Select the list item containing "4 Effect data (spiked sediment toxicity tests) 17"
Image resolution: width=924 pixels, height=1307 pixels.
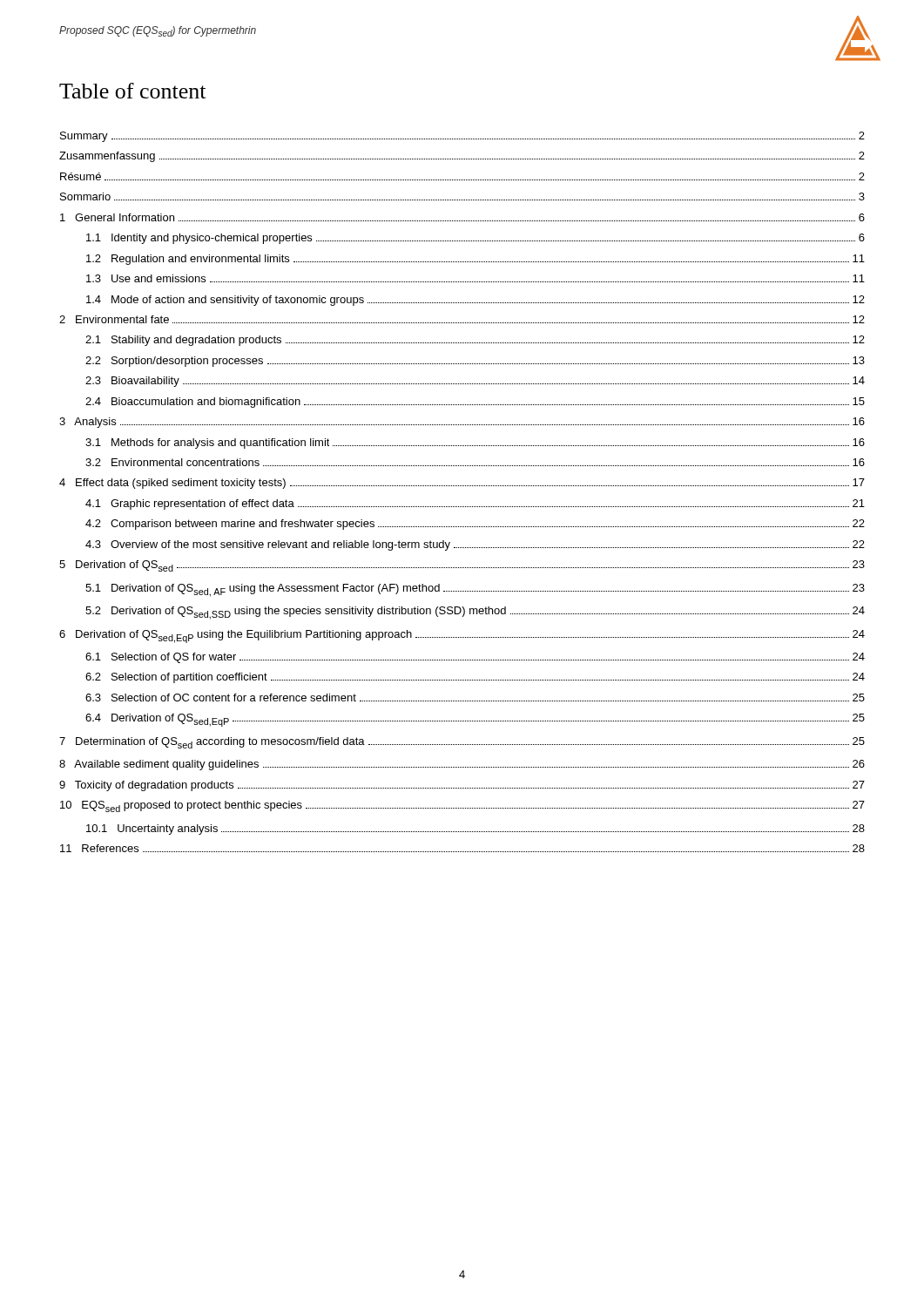tap(462, 483)
